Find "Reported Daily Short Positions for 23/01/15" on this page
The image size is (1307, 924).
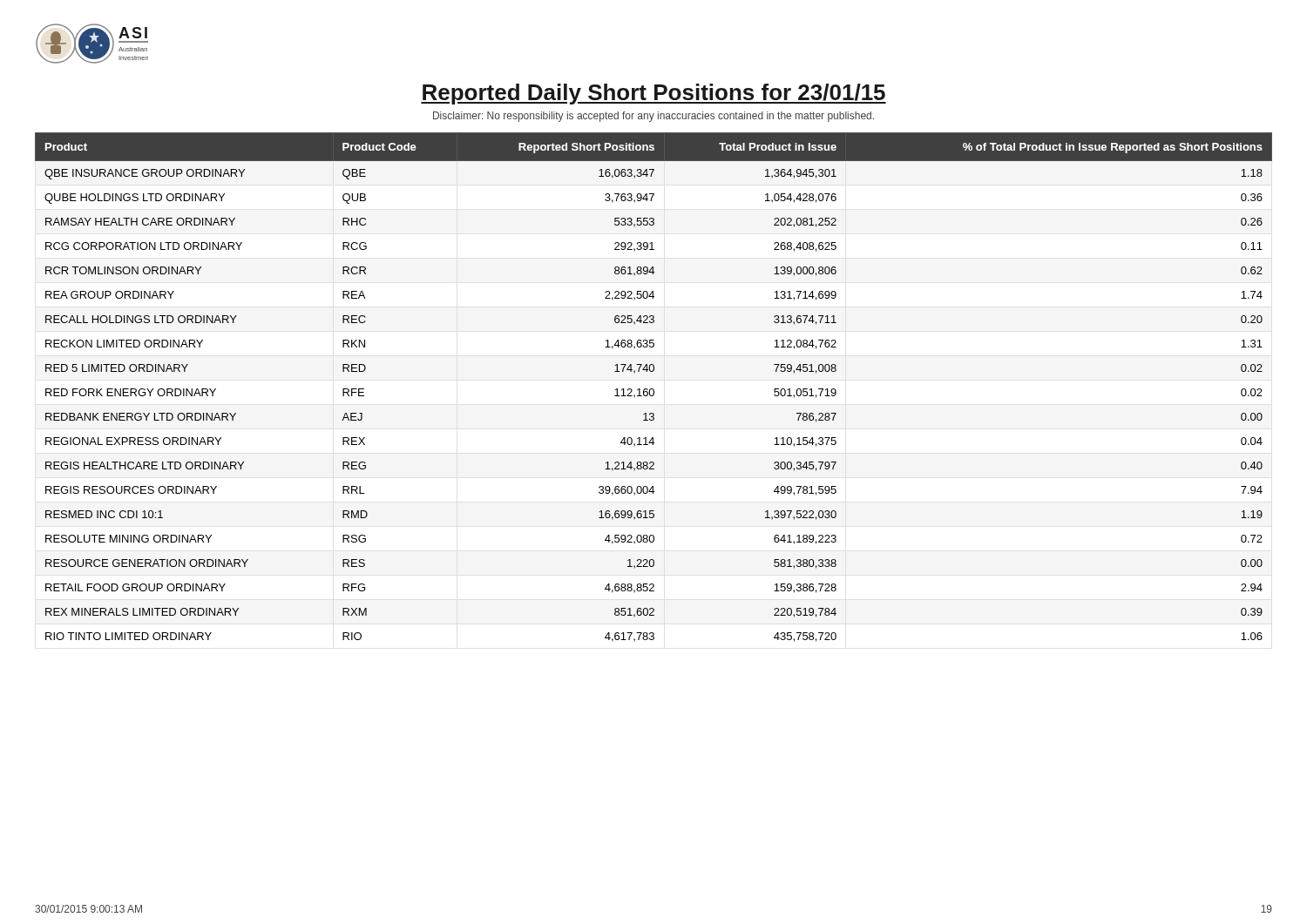[x=654, y=92]
